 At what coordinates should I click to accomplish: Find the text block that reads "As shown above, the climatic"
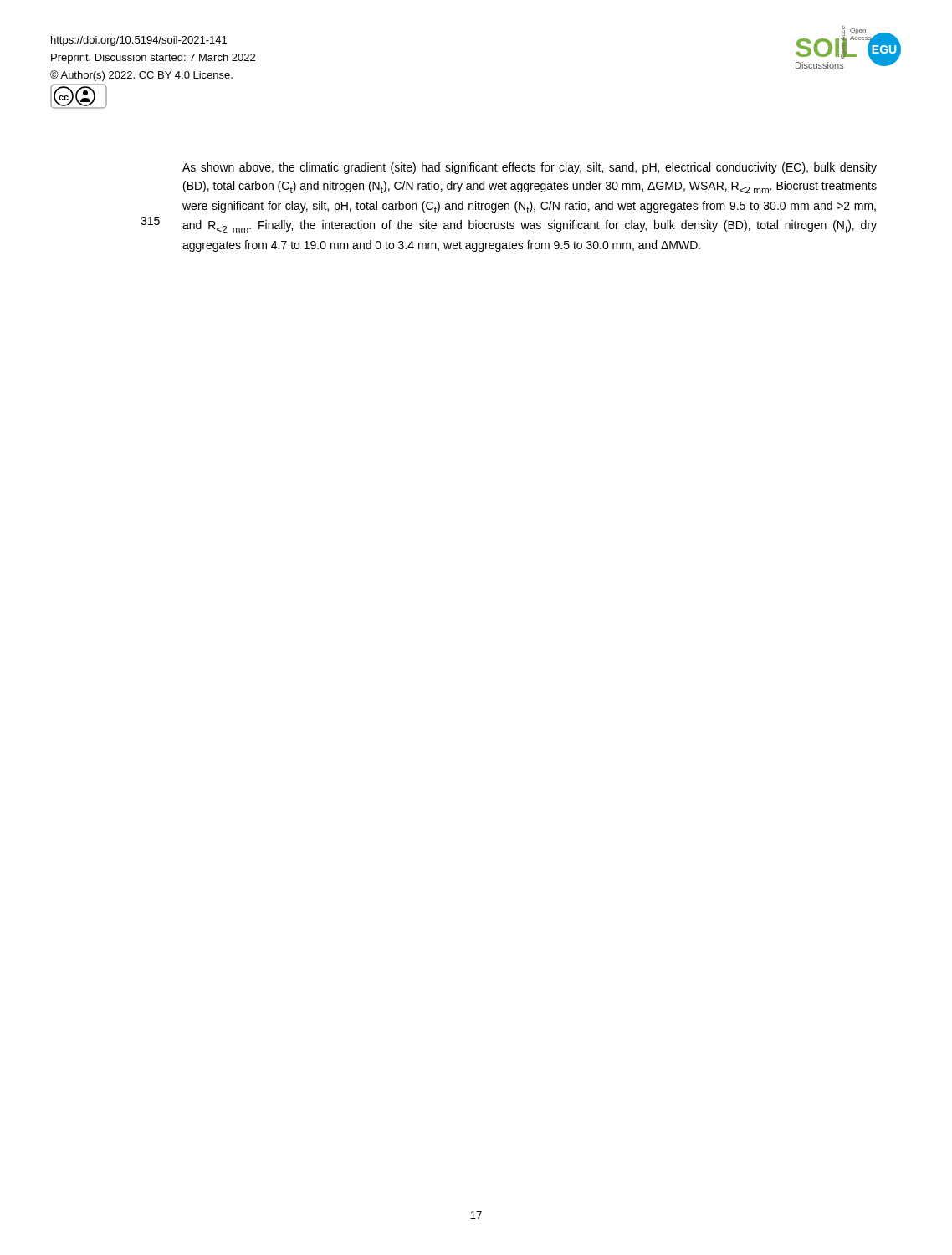(x=530, y=206)
